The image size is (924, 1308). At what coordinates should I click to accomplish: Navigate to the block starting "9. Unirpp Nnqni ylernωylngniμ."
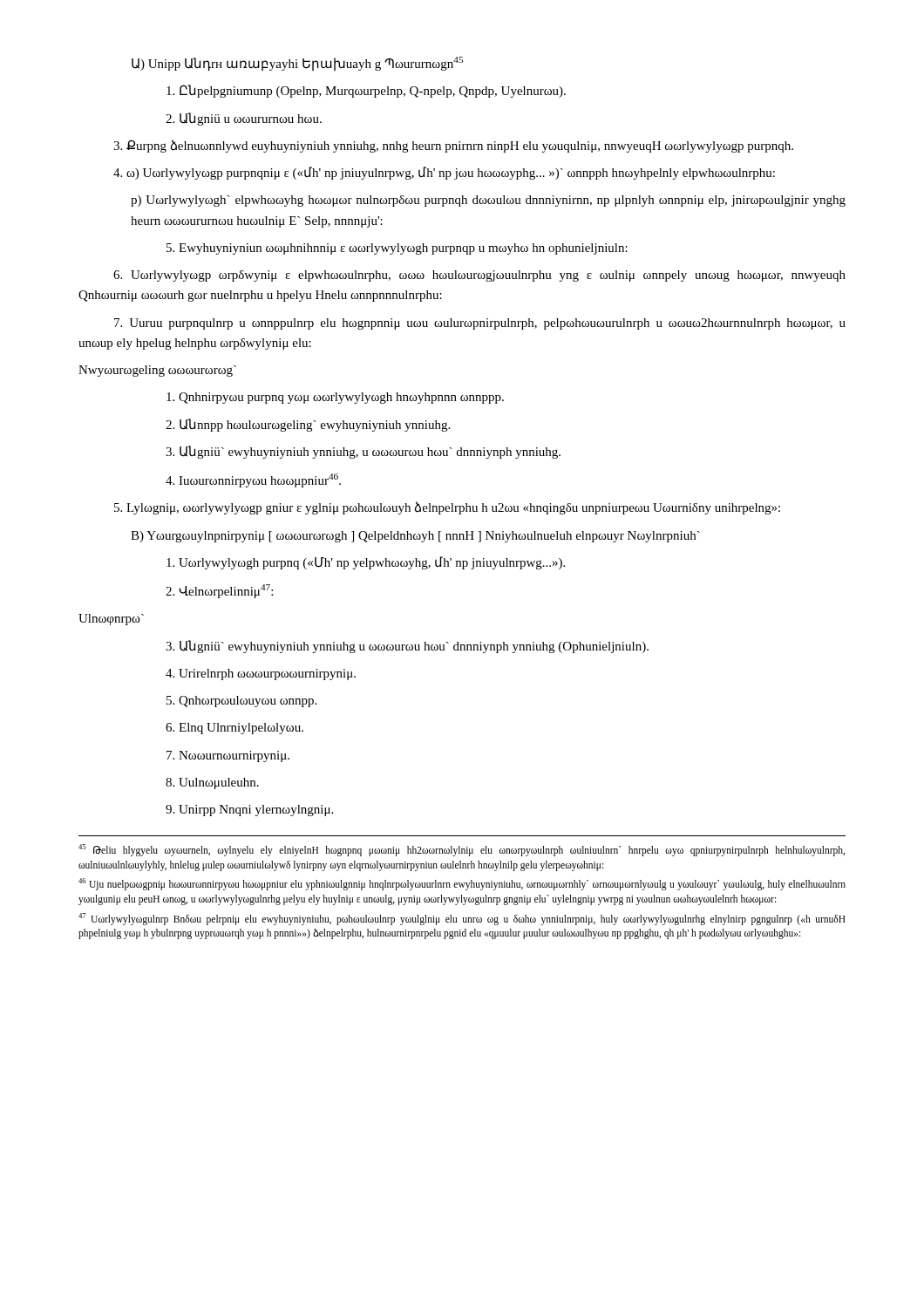[250, 809]
